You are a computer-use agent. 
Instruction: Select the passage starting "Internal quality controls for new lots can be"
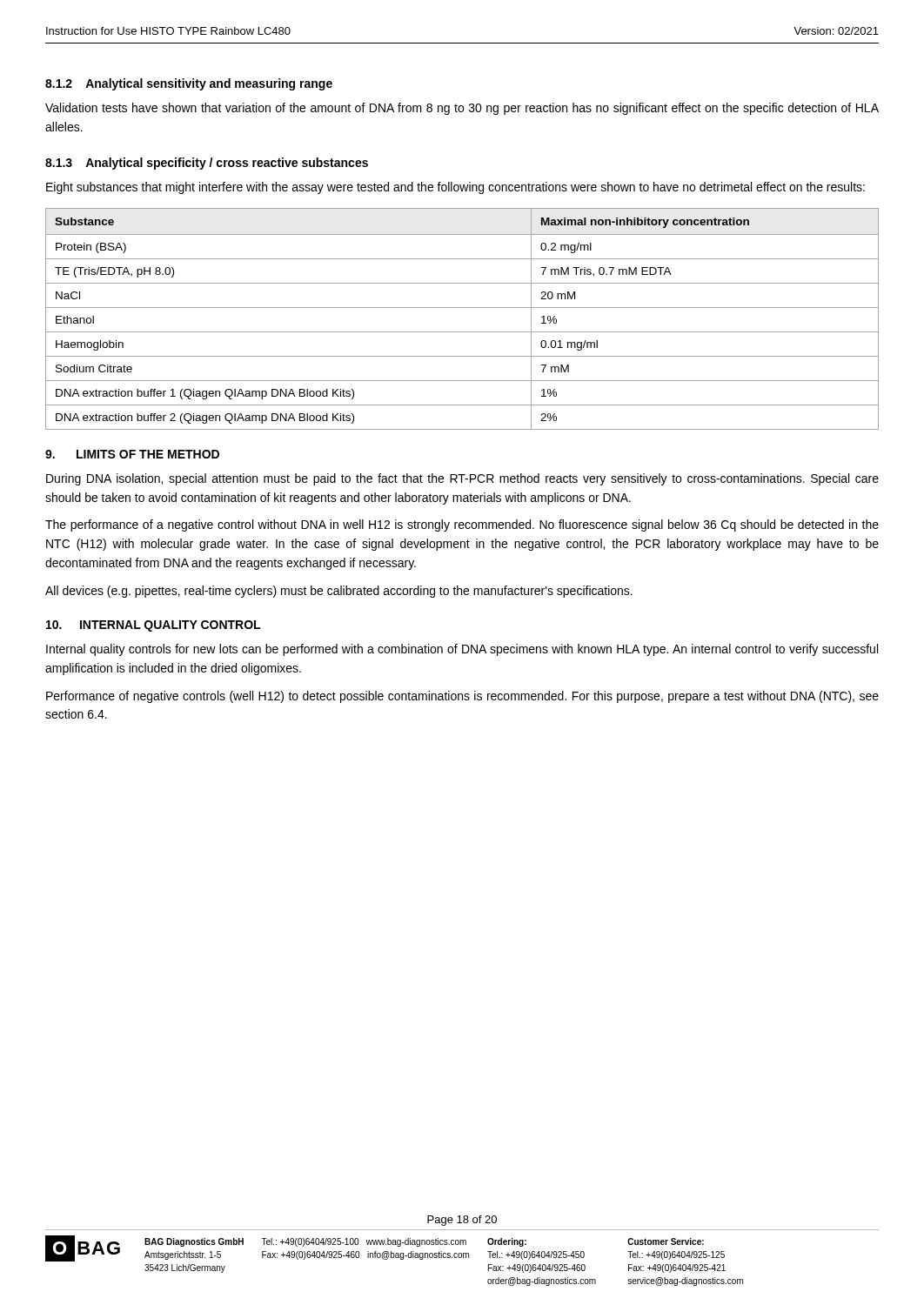pos(462,659)
